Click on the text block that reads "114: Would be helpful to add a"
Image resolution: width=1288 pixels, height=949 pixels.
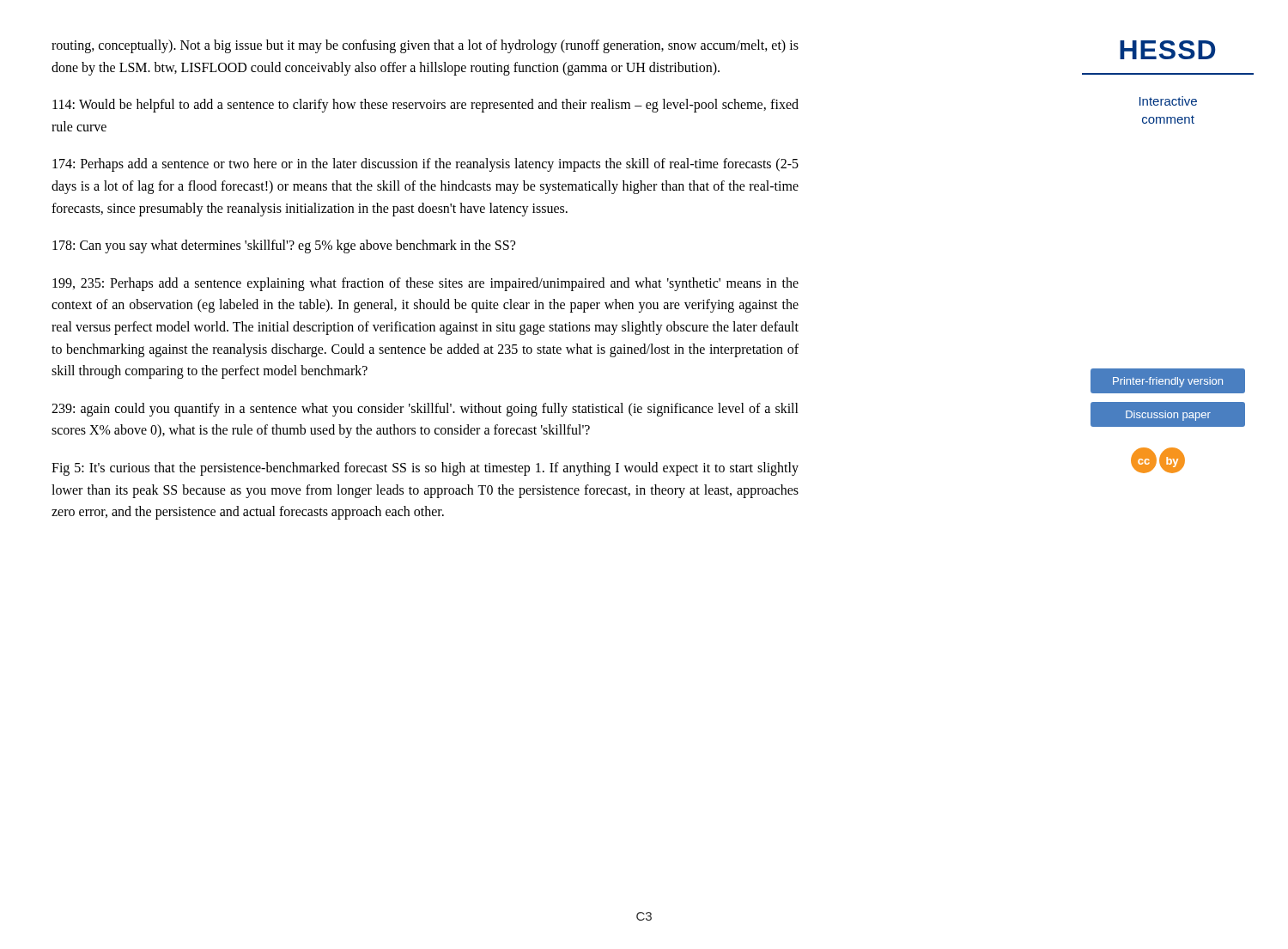pos(425,115)
